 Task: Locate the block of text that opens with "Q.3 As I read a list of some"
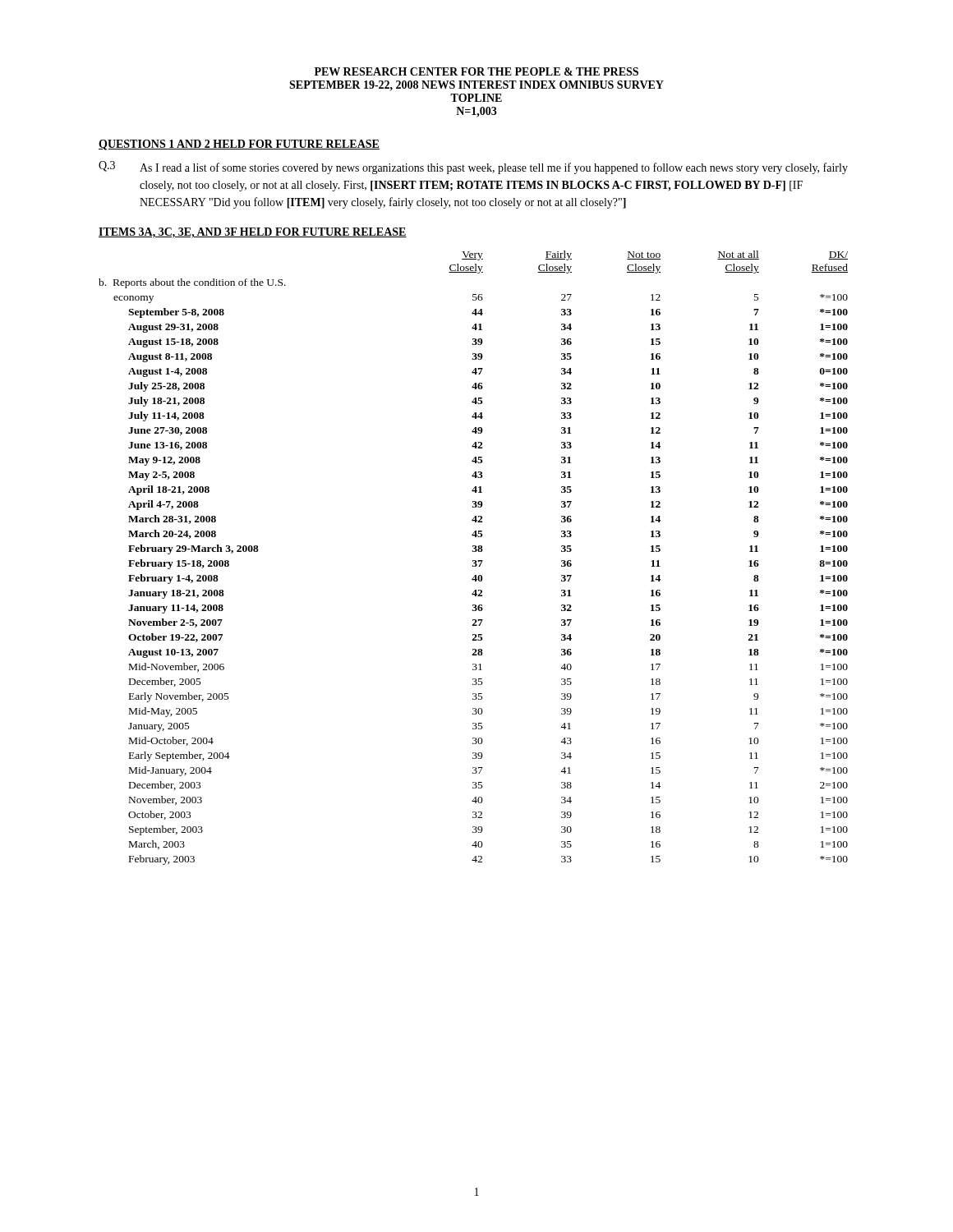click(476, 185)
